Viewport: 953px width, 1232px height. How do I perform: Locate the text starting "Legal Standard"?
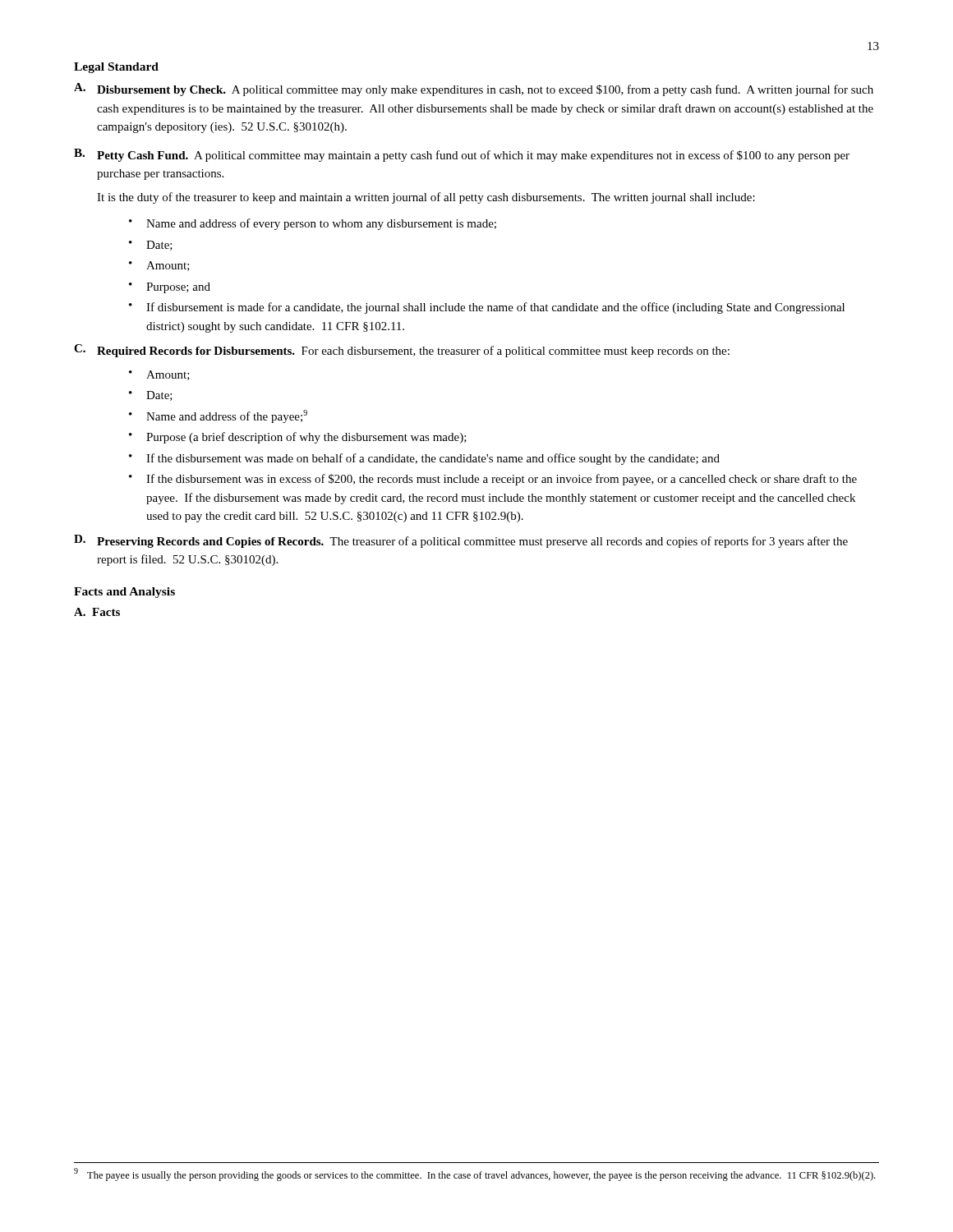coord(116,66)
